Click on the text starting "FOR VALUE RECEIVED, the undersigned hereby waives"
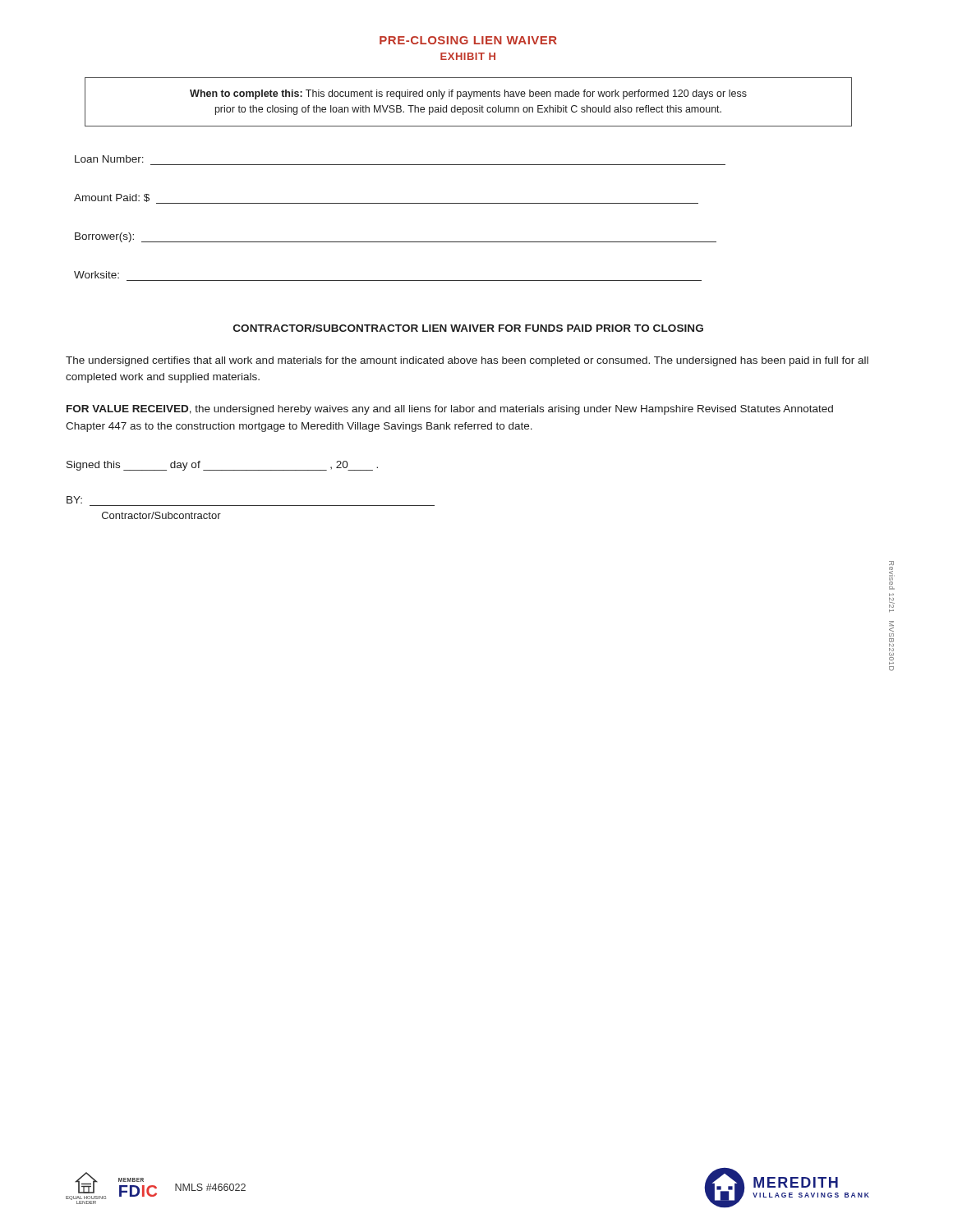 (450, 417)
